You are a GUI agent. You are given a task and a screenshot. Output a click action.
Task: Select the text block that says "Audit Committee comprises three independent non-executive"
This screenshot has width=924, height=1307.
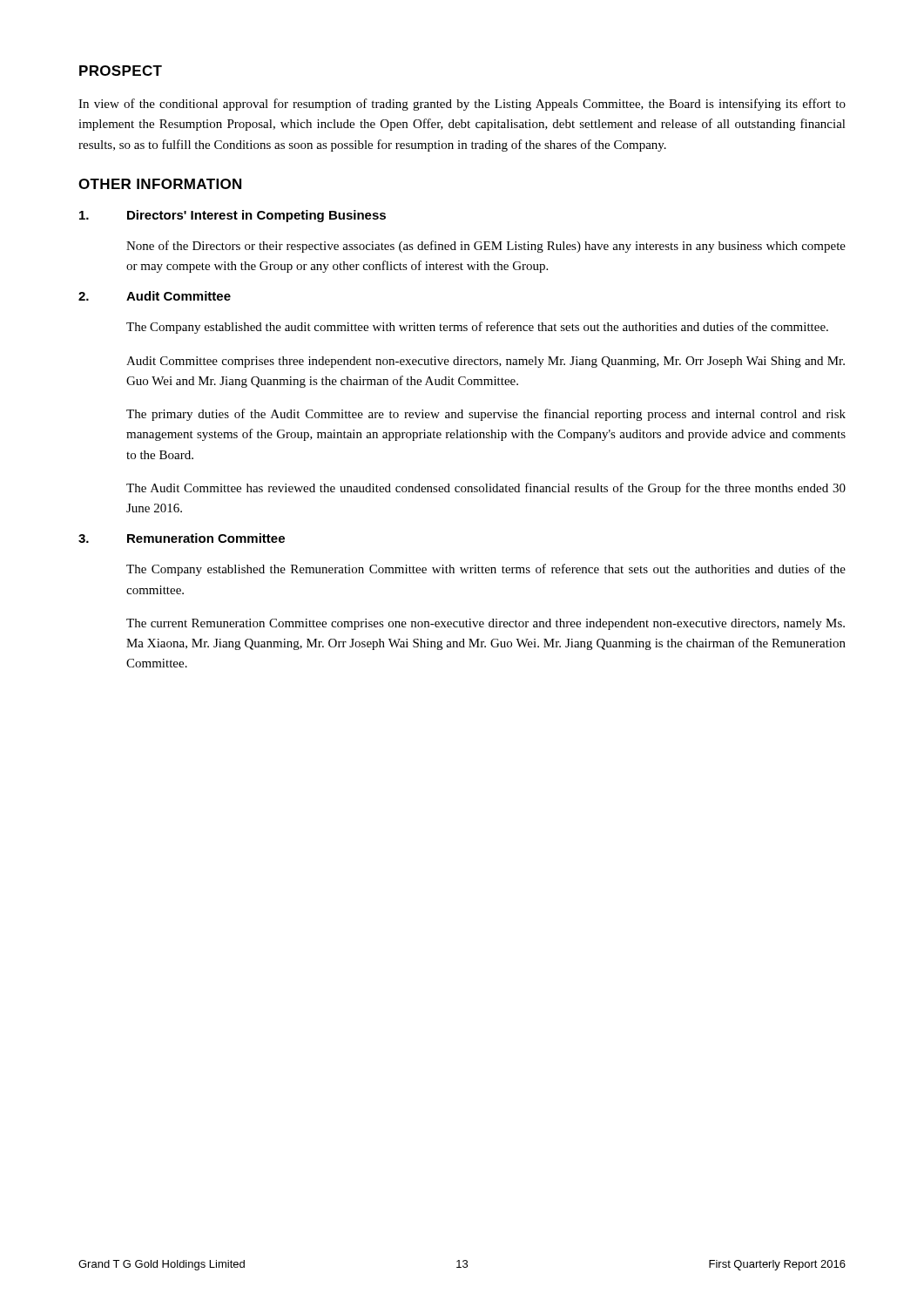pos(486,371)
